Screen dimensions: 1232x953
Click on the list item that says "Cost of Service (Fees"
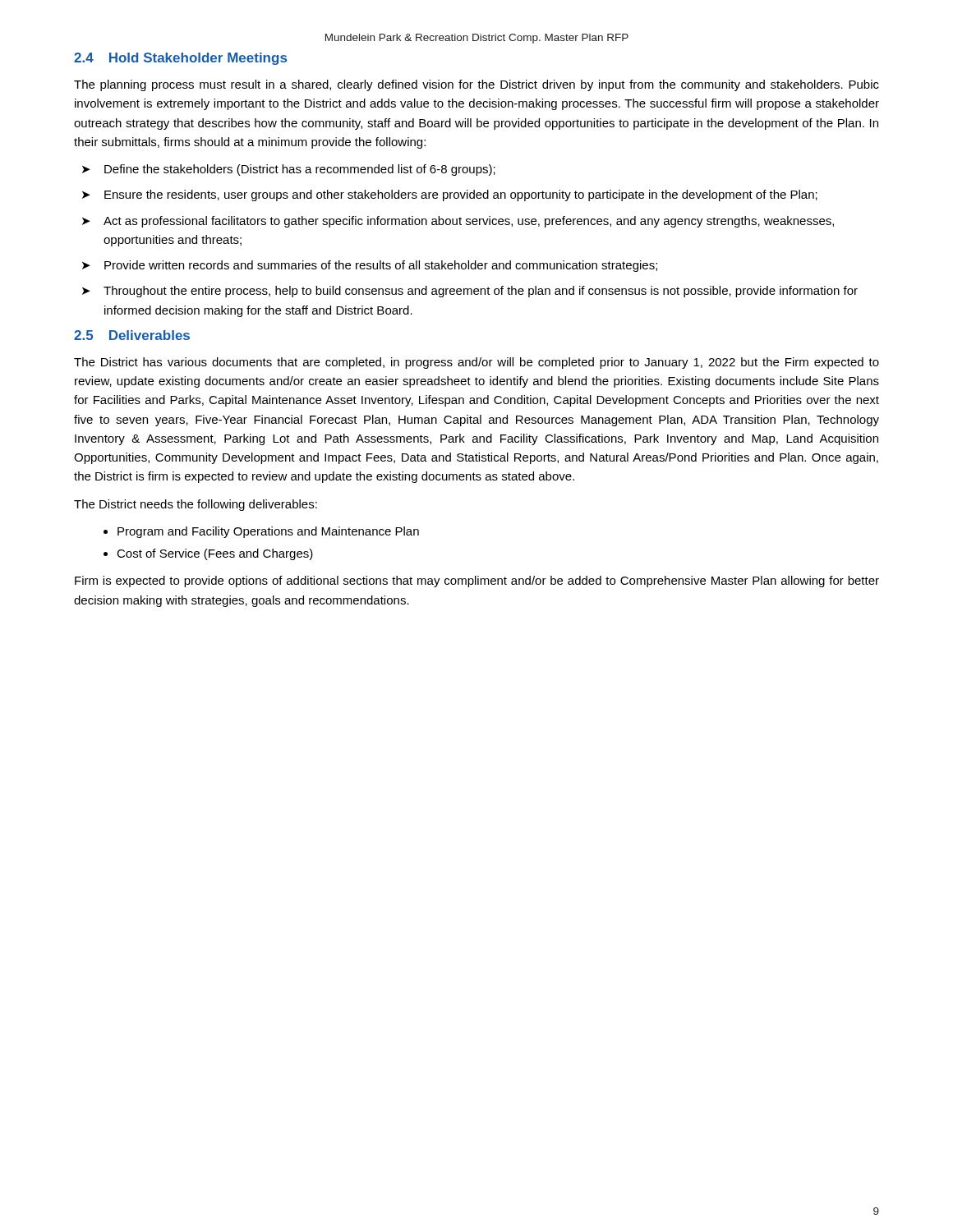click(215, 553)
